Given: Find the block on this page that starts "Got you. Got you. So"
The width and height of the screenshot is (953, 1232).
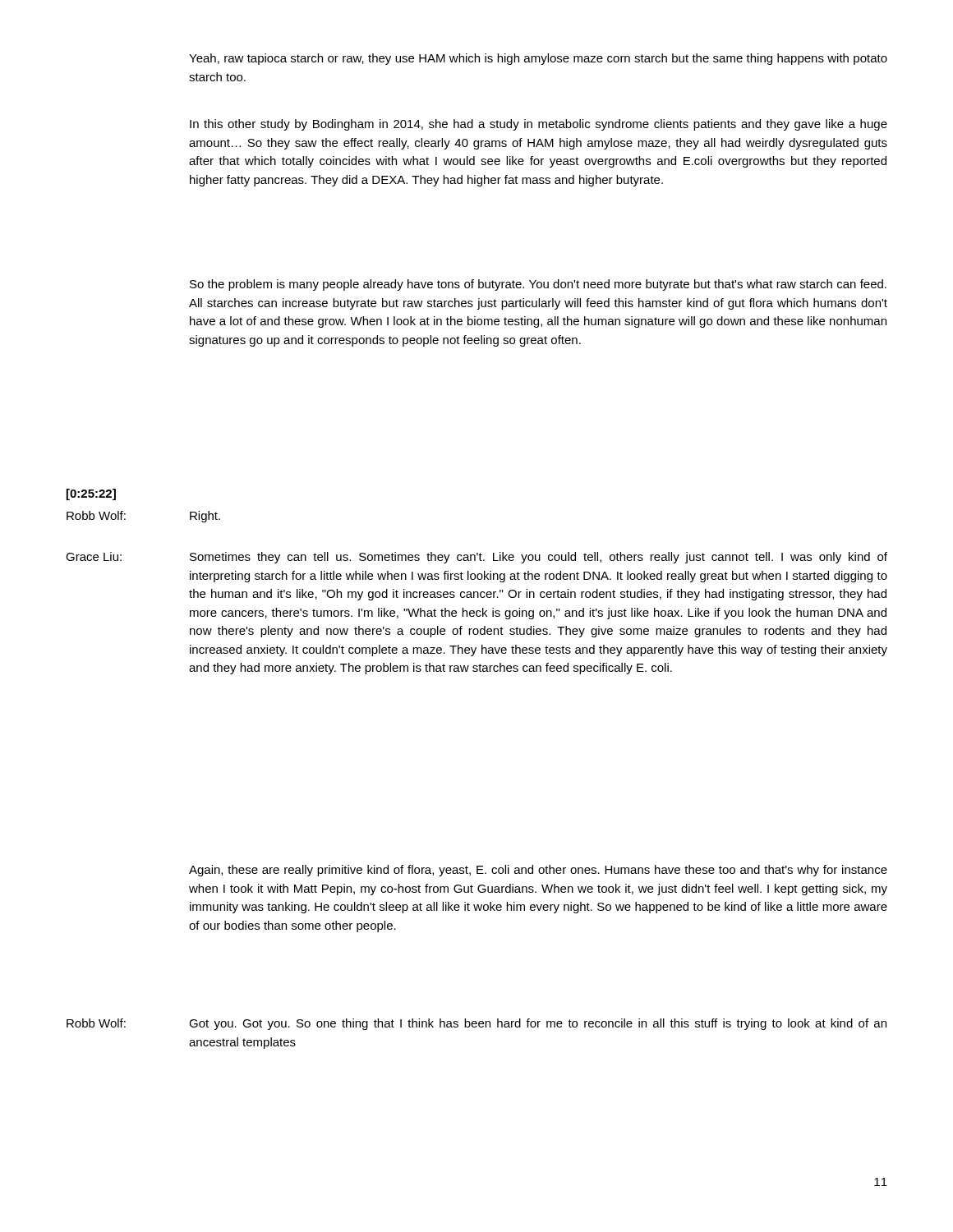Looking at the screenshot, I should click(x=538, y=1032).
